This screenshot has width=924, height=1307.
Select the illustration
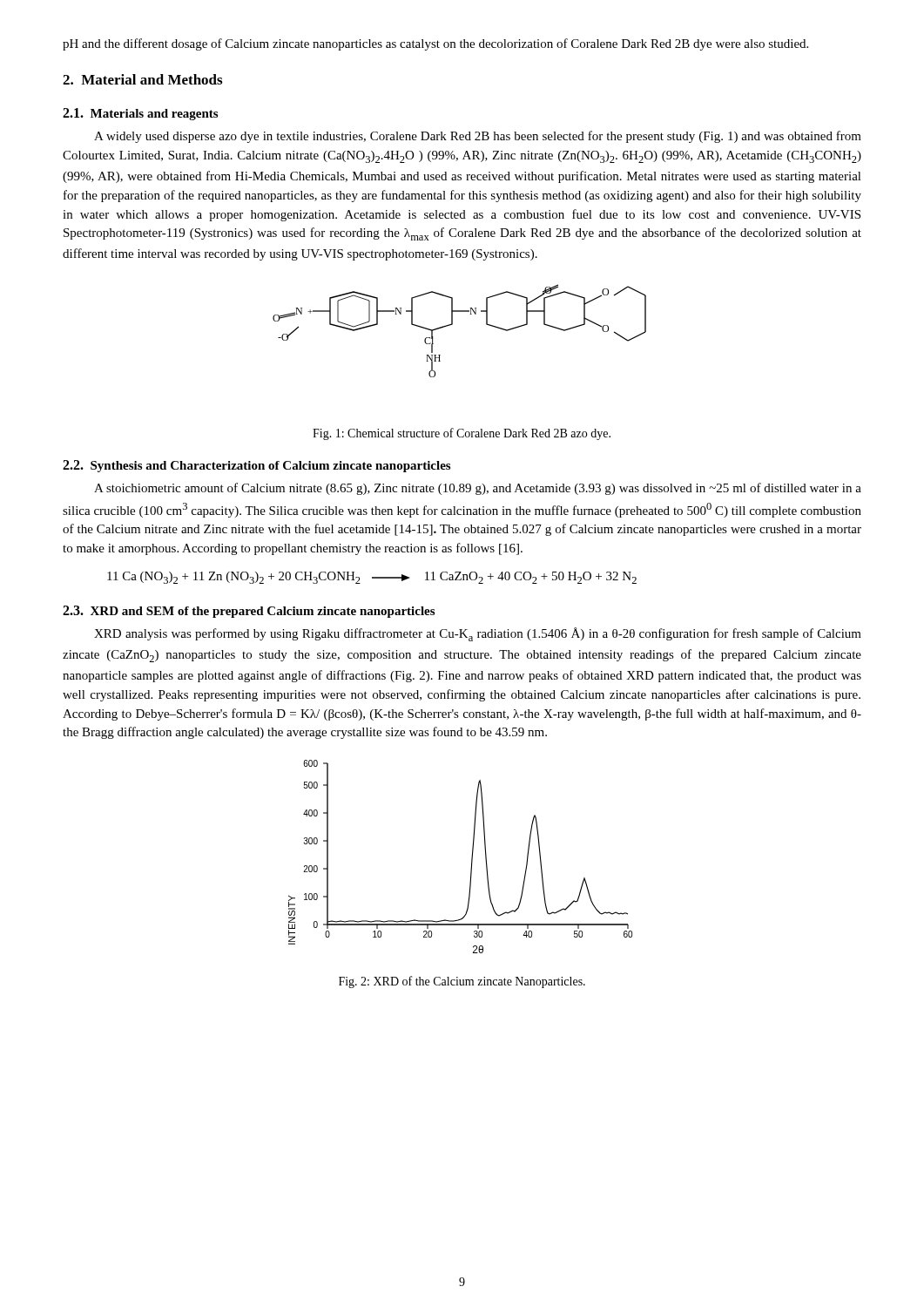[x=462, y=349]
